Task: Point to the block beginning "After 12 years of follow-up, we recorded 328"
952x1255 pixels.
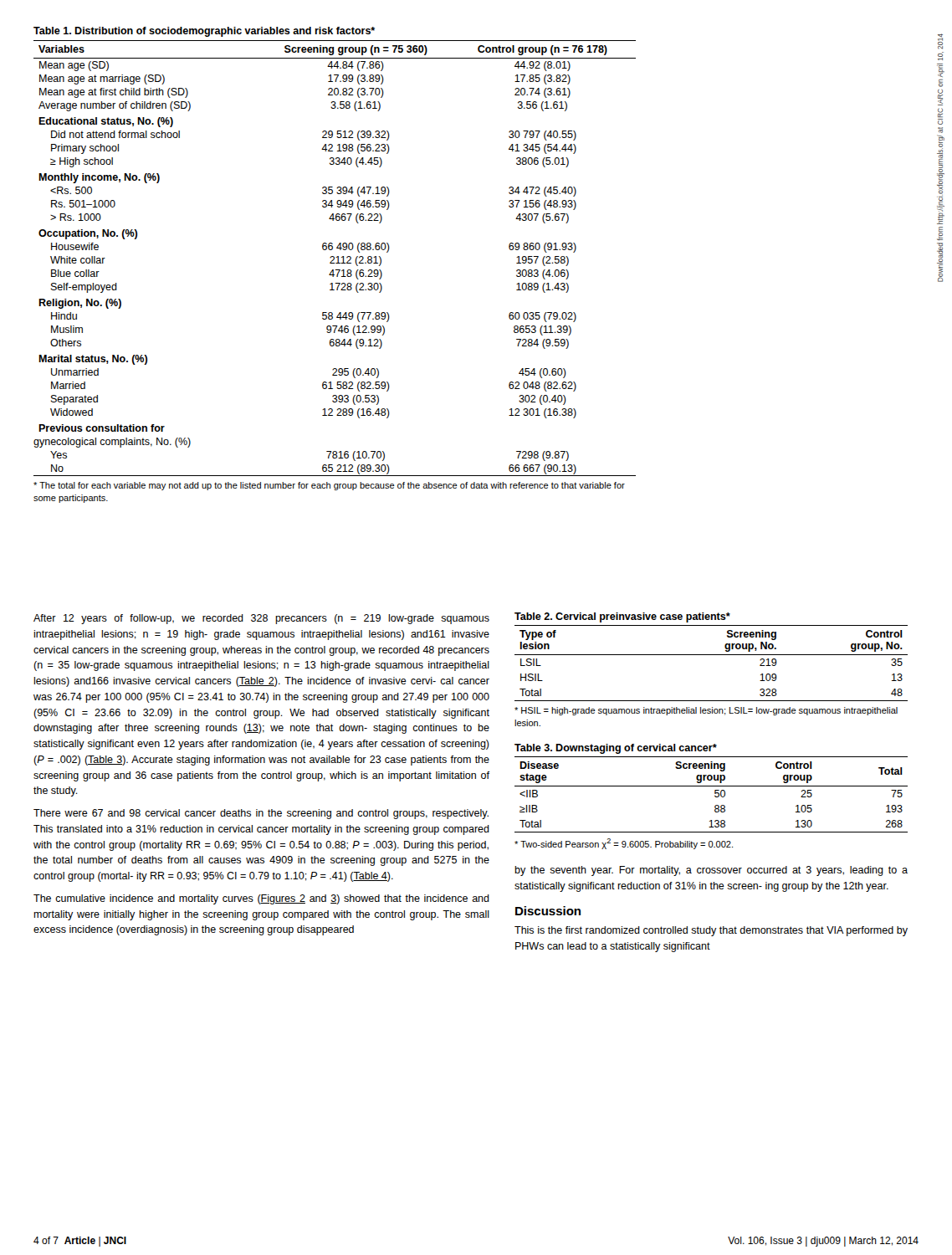Action: [x=261, y=705]
